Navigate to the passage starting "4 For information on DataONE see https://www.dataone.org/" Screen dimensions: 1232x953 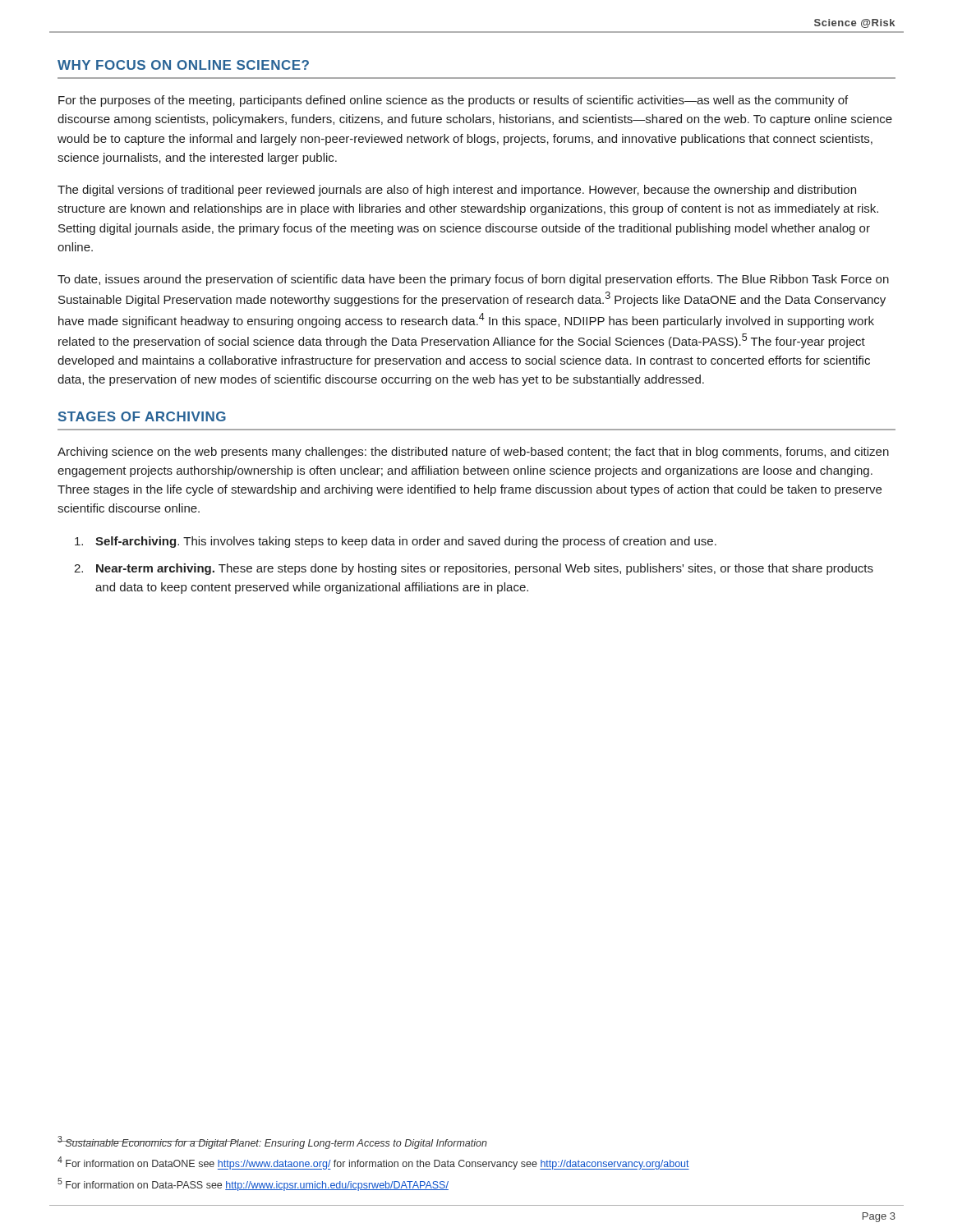(x=373, y=1163)
